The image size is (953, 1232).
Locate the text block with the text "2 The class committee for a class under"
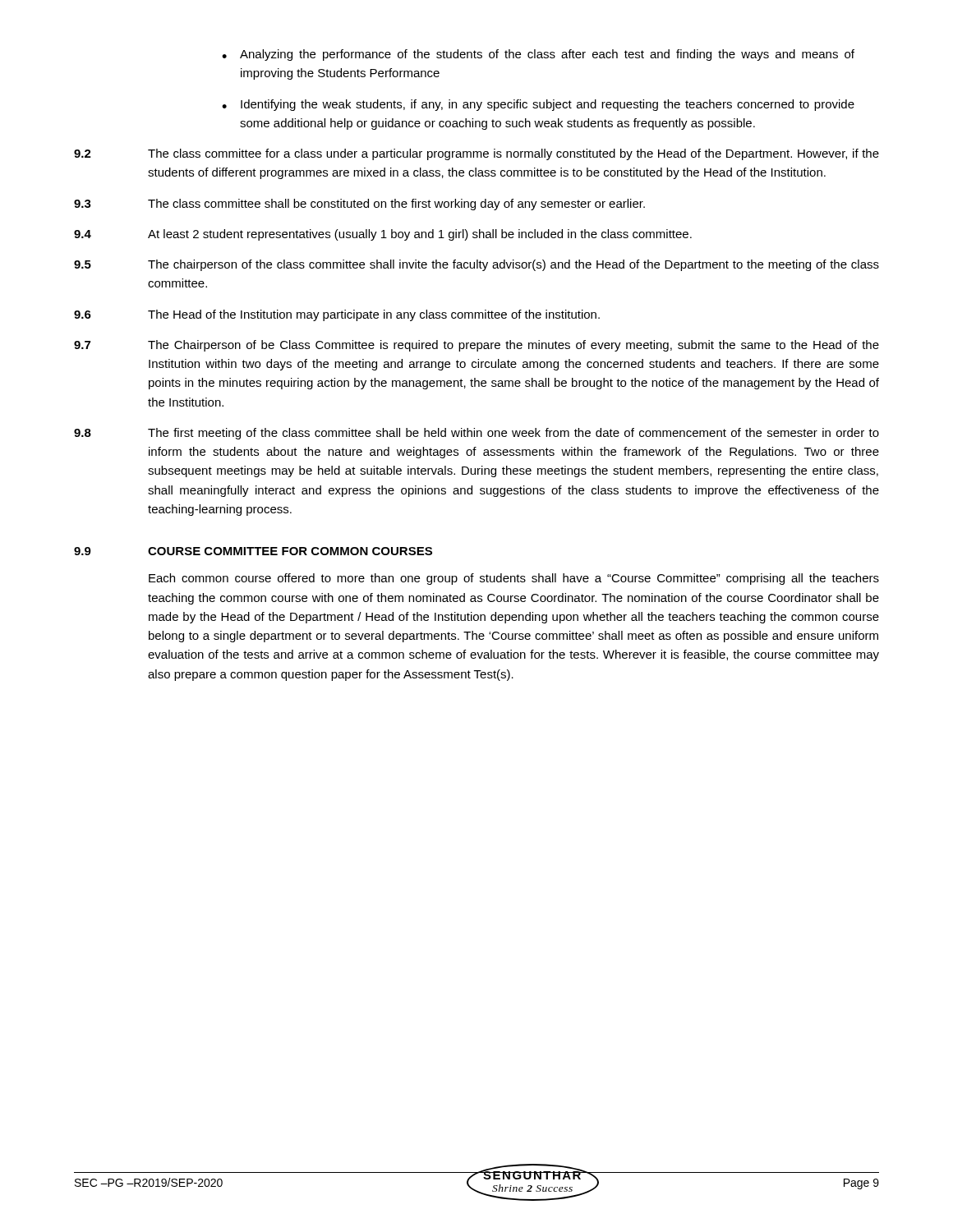click(476, 163)
